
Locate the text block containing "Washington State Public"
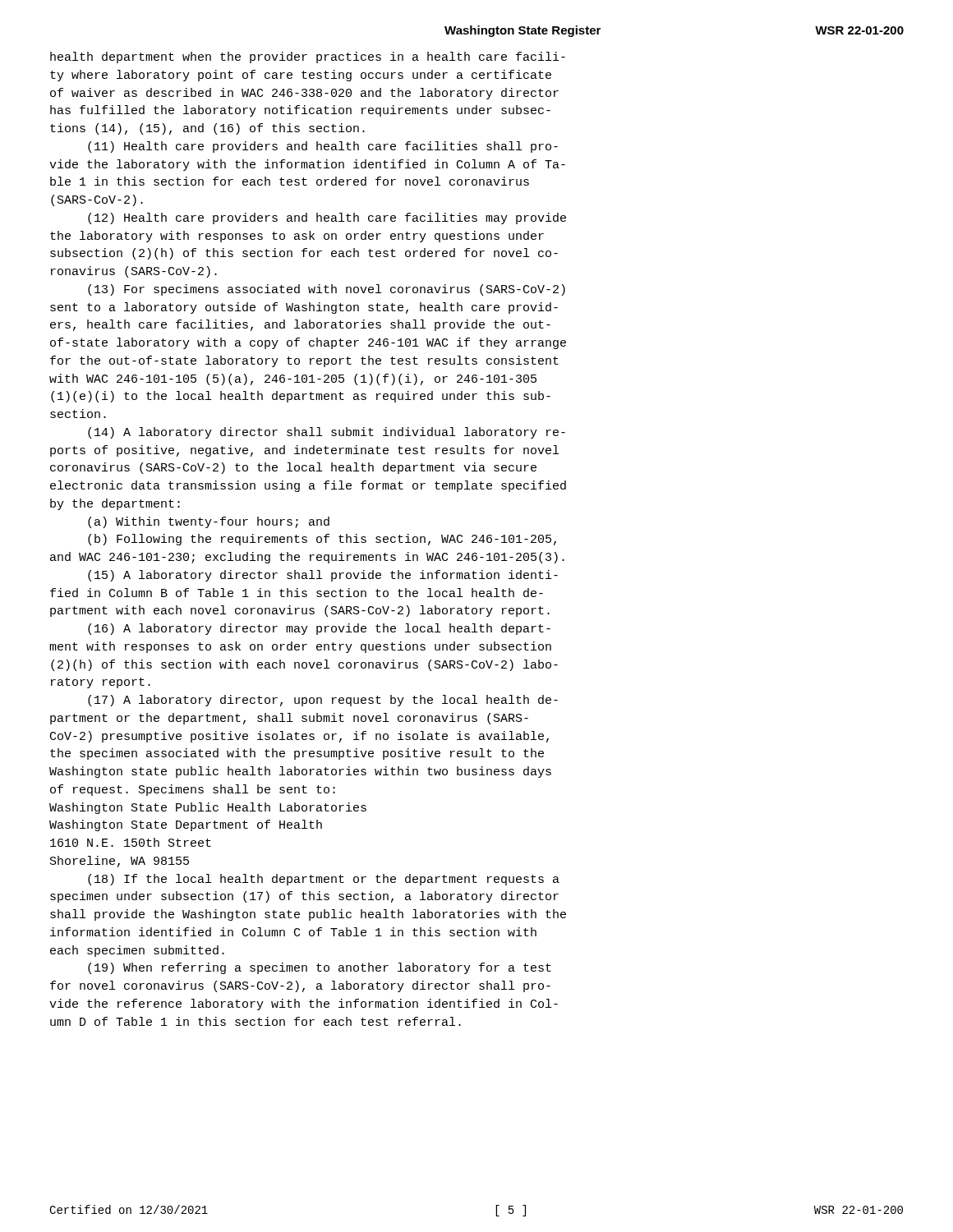[x=208, y=808]
